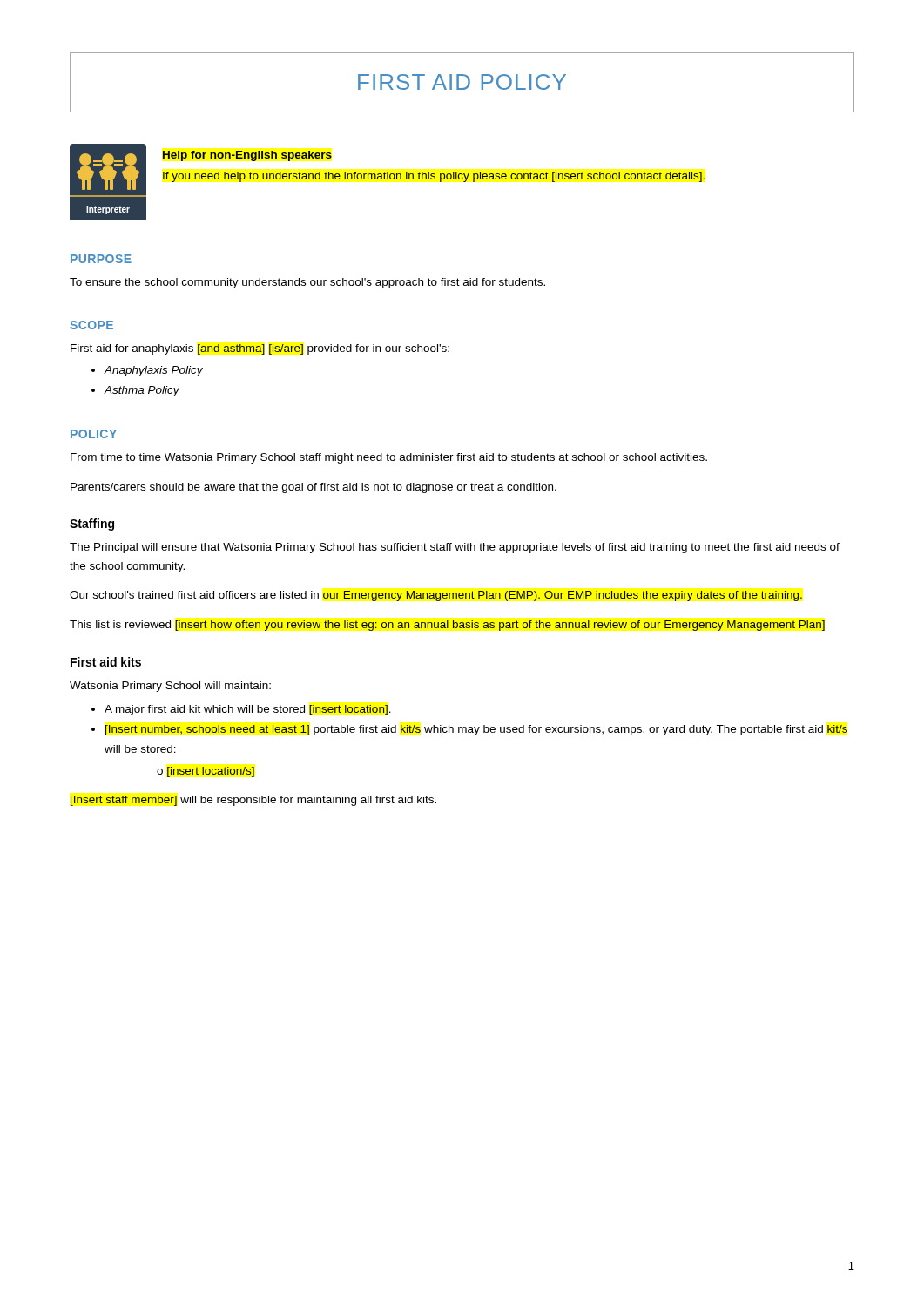Where is the passage that starts "[Insert number, schools need"?
The width and height of the screenshot is (924, 1307).
pos(476,730)
